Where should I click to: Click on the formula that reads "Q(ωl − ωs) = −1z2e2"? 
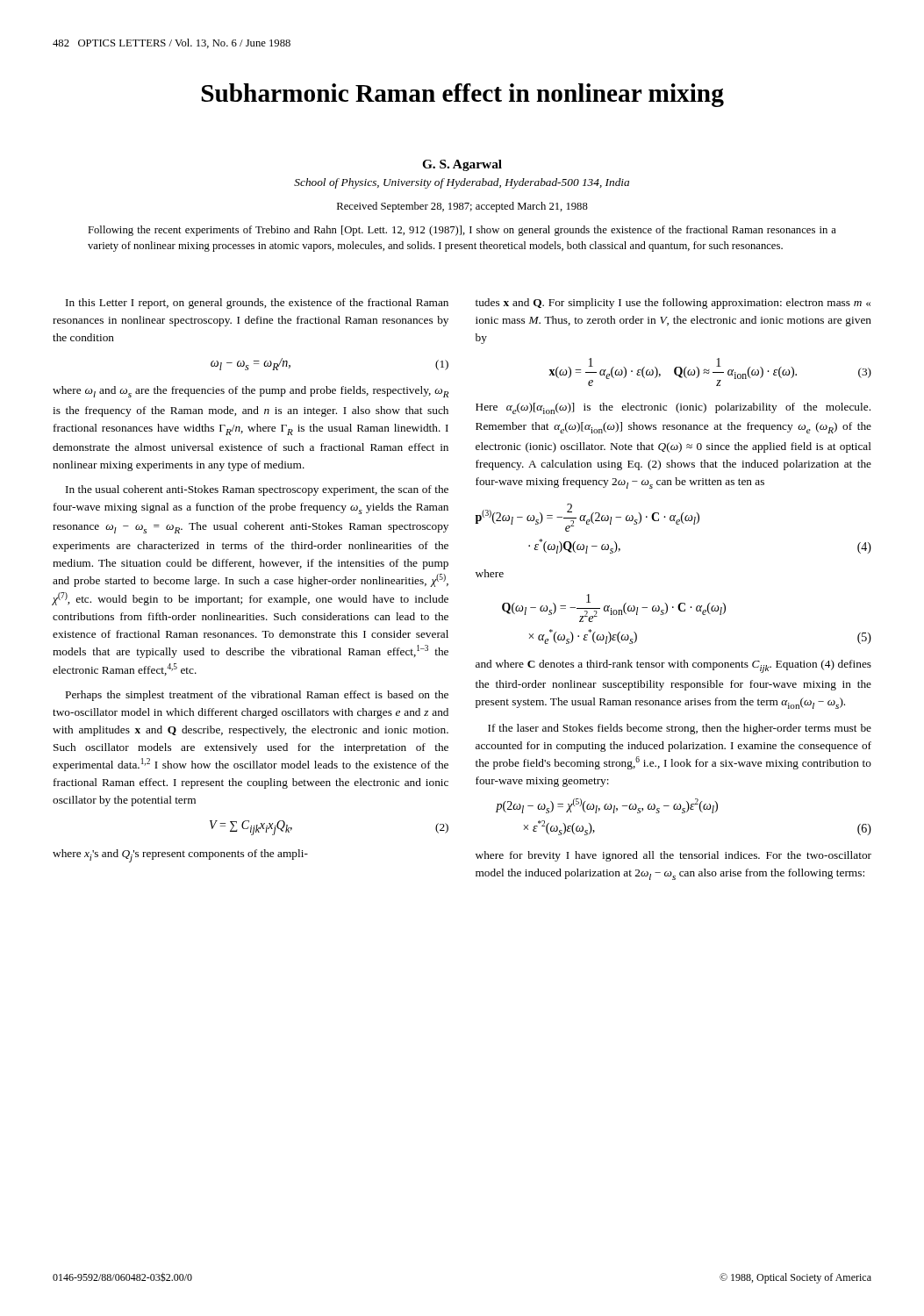pos(673,619)
